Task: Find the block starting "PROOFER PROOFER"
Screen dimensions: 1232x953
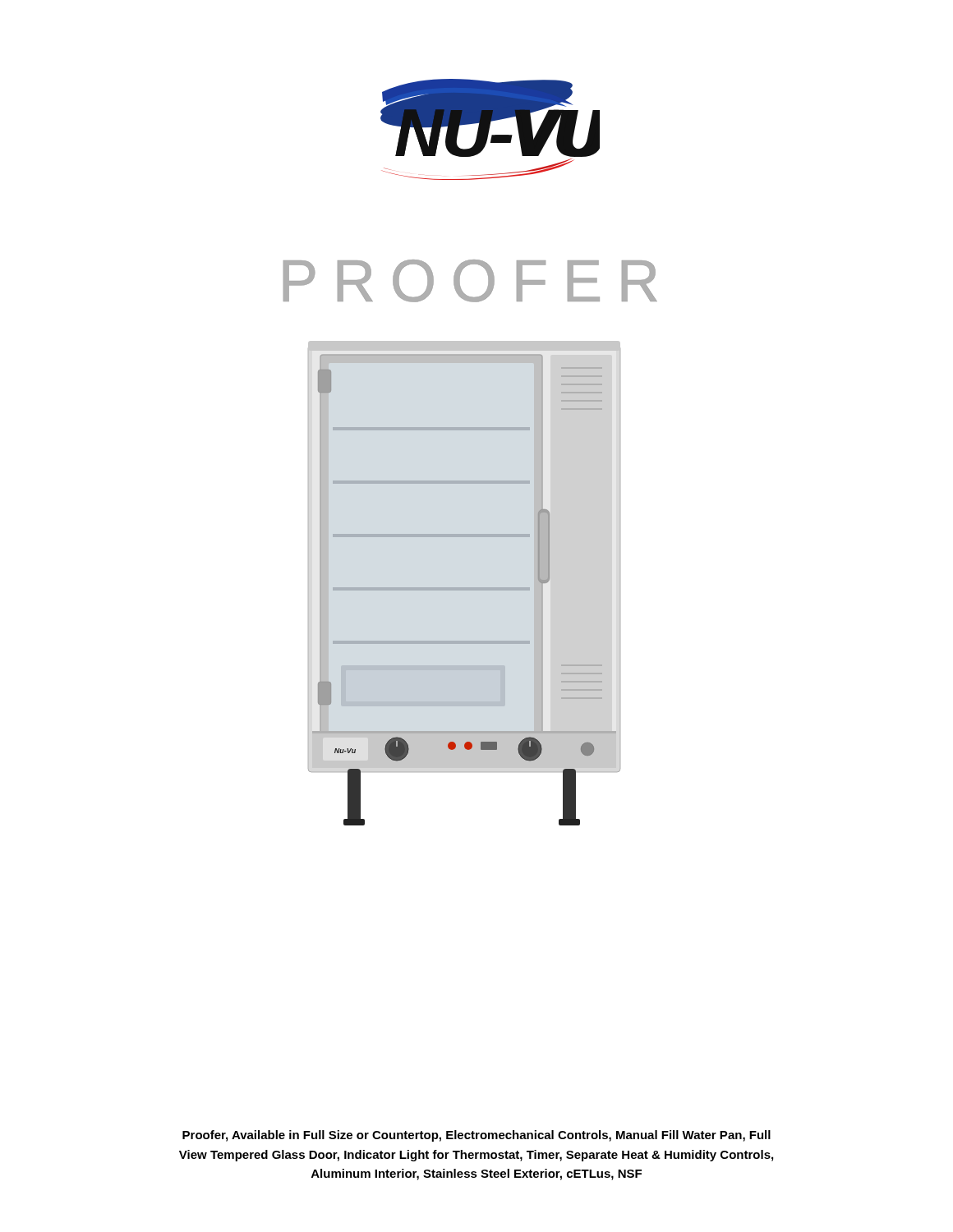Action: (x=476, y=279)
